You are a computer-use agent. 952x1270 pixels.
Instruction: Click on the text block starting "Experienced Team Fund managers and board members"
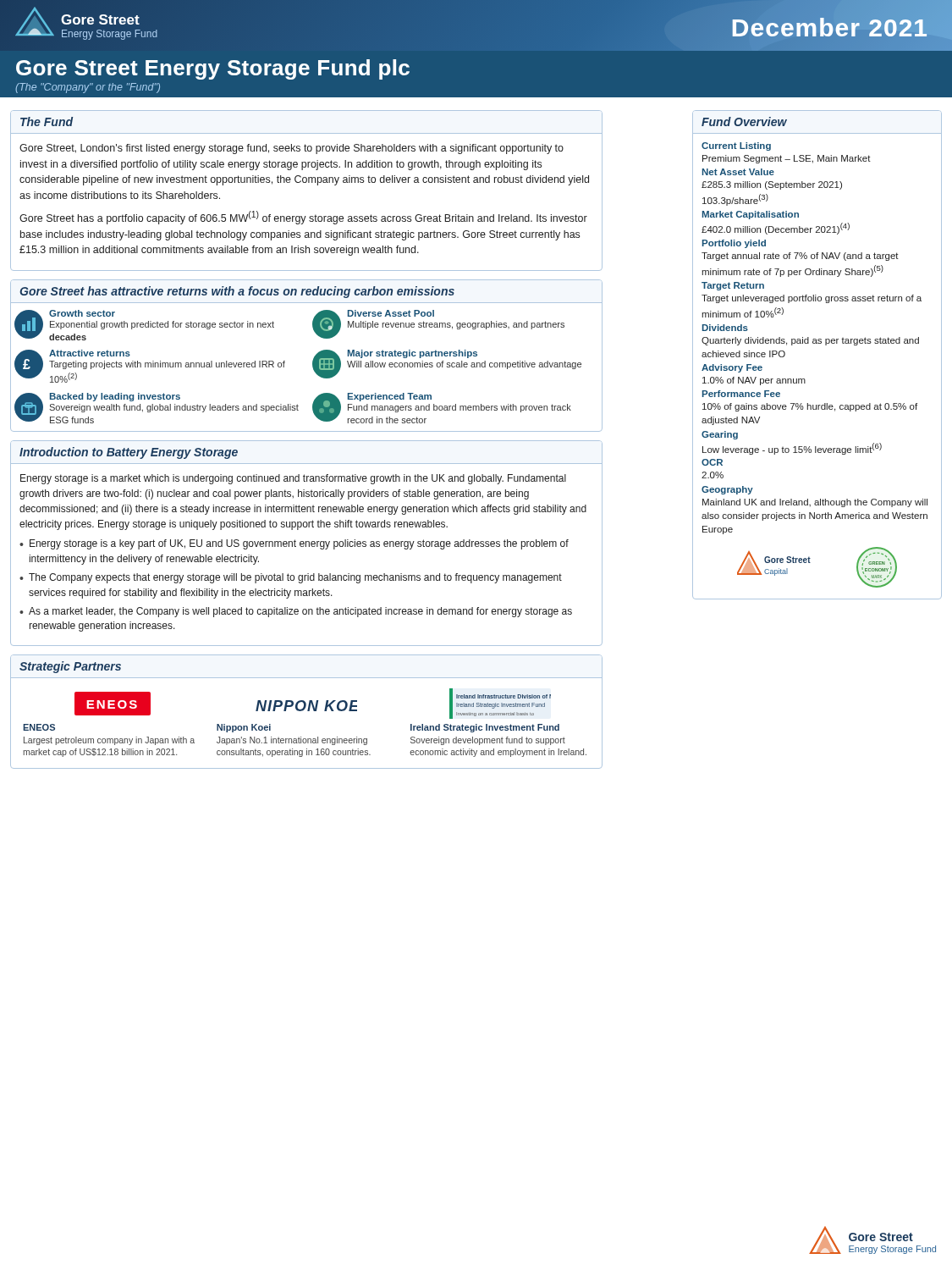455,409
